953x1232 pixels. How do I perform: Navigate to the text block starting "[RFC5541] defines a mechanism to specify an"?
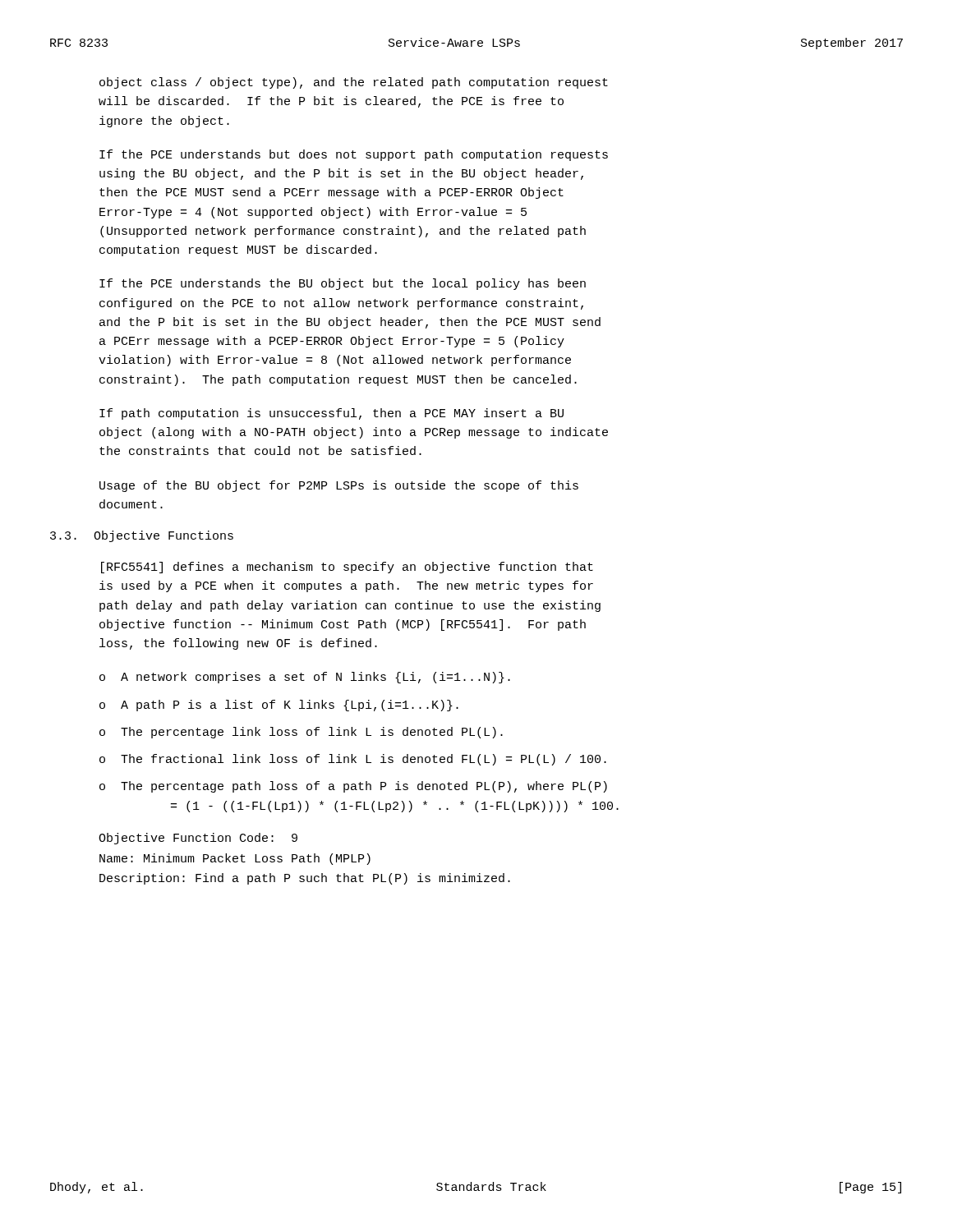[350, 606]
